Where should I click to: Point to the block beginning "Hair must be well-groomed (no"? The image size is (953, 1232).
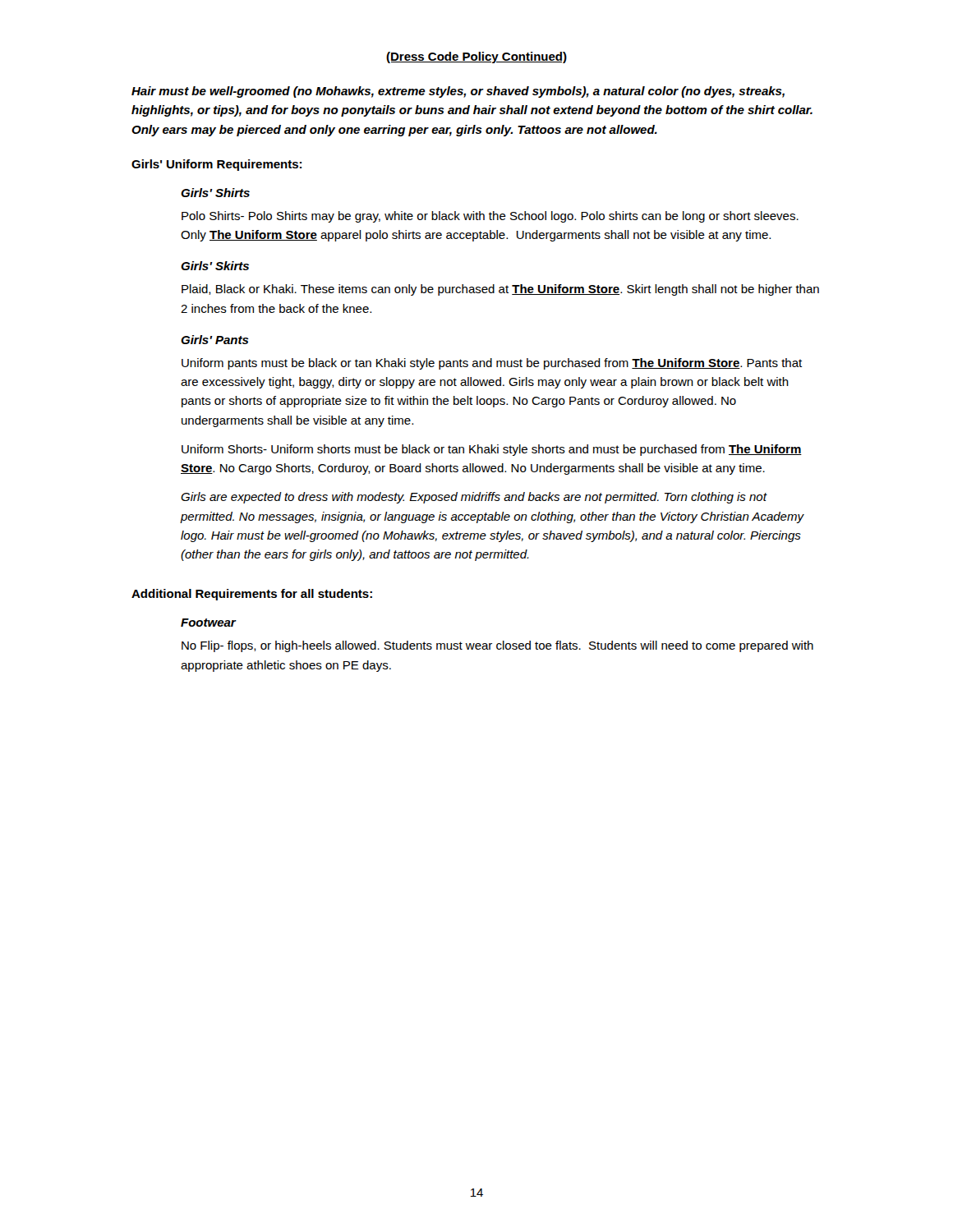pyautogui.click(x=472, y=110)
